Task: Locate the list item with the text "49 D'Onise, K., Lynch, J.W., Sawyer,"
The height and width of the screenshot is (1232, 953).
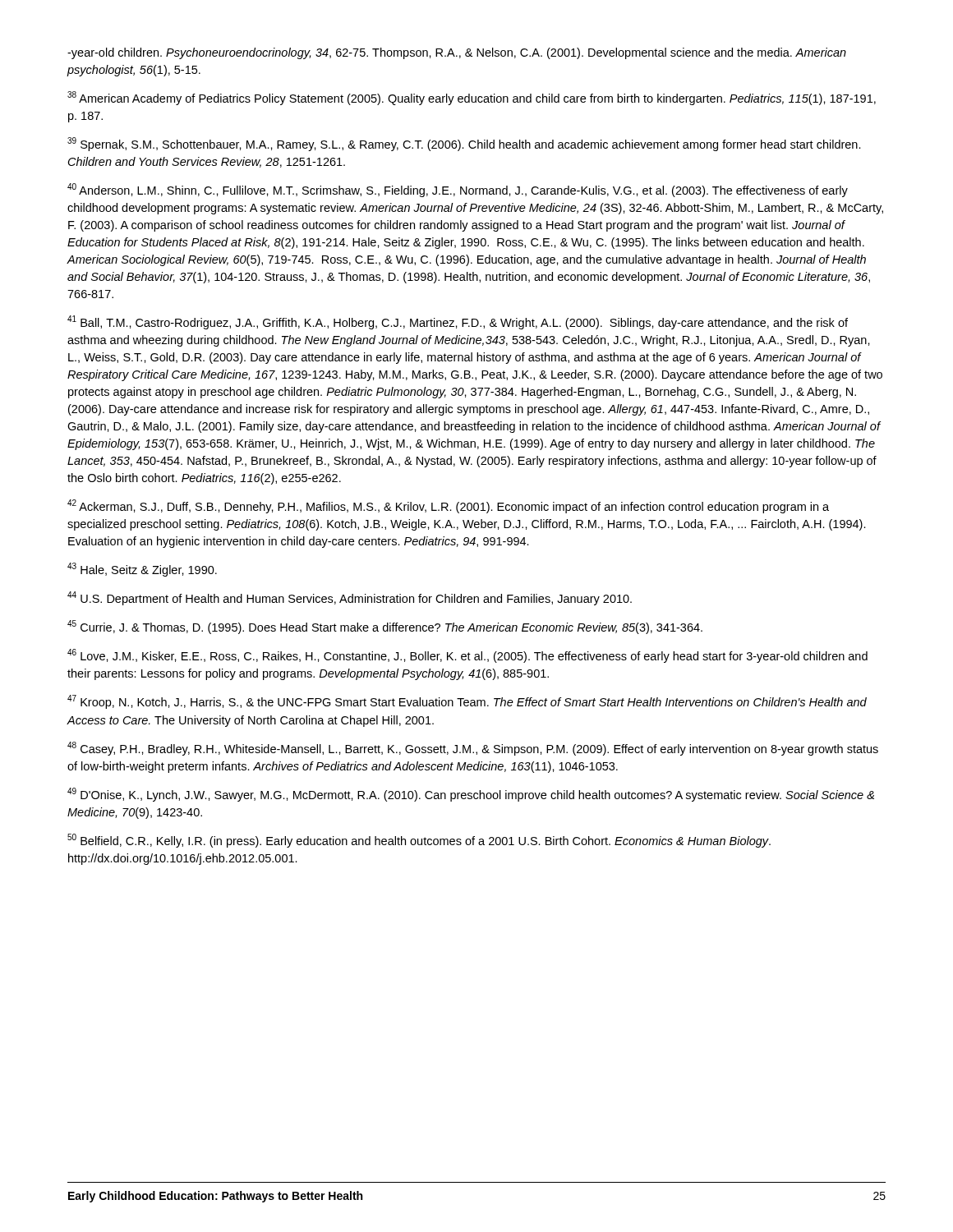Action: point(471,803)
